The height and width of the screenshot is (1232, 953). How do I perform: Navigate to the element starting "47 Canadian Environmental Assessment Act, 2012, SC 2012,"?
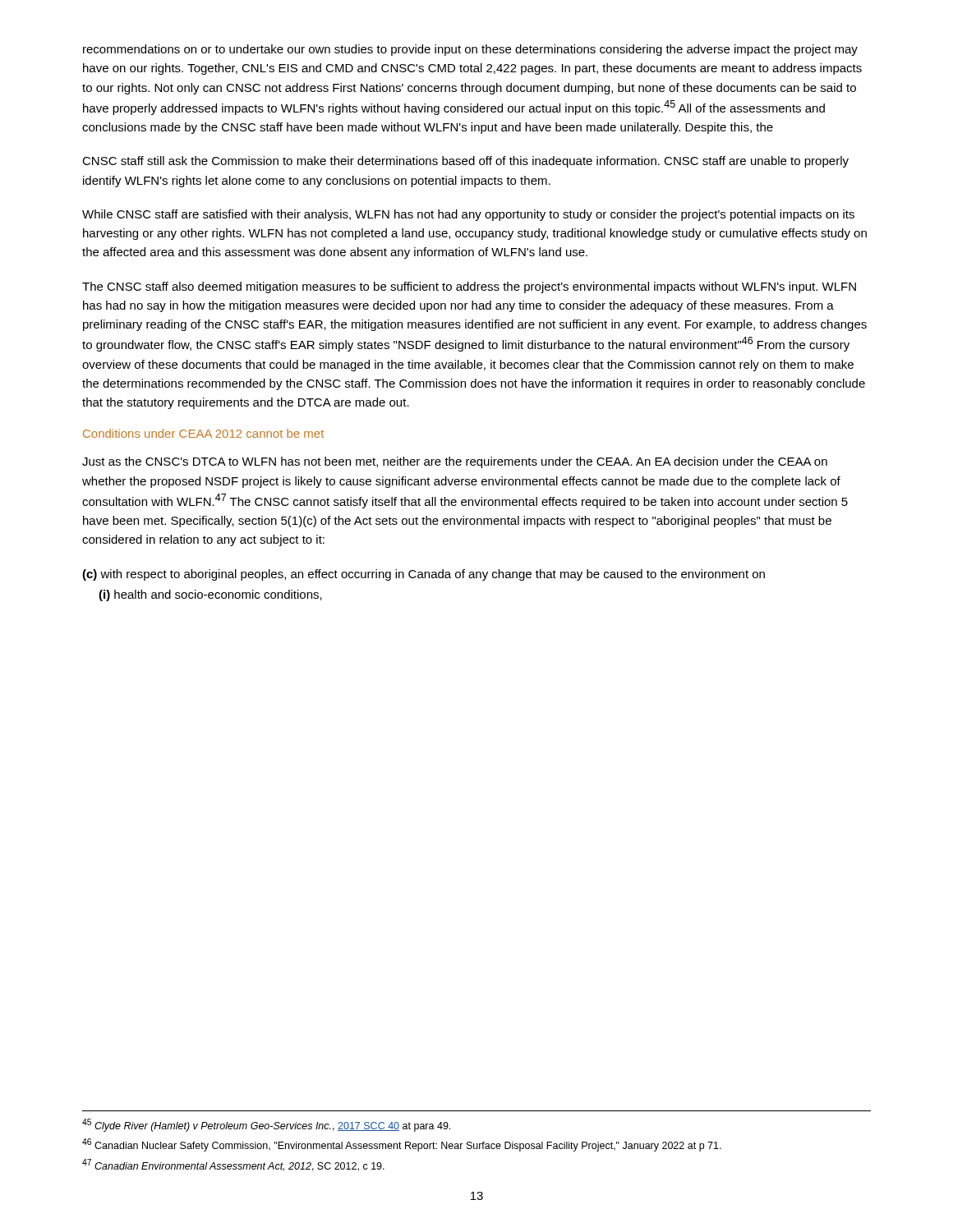click(234, 1165)
